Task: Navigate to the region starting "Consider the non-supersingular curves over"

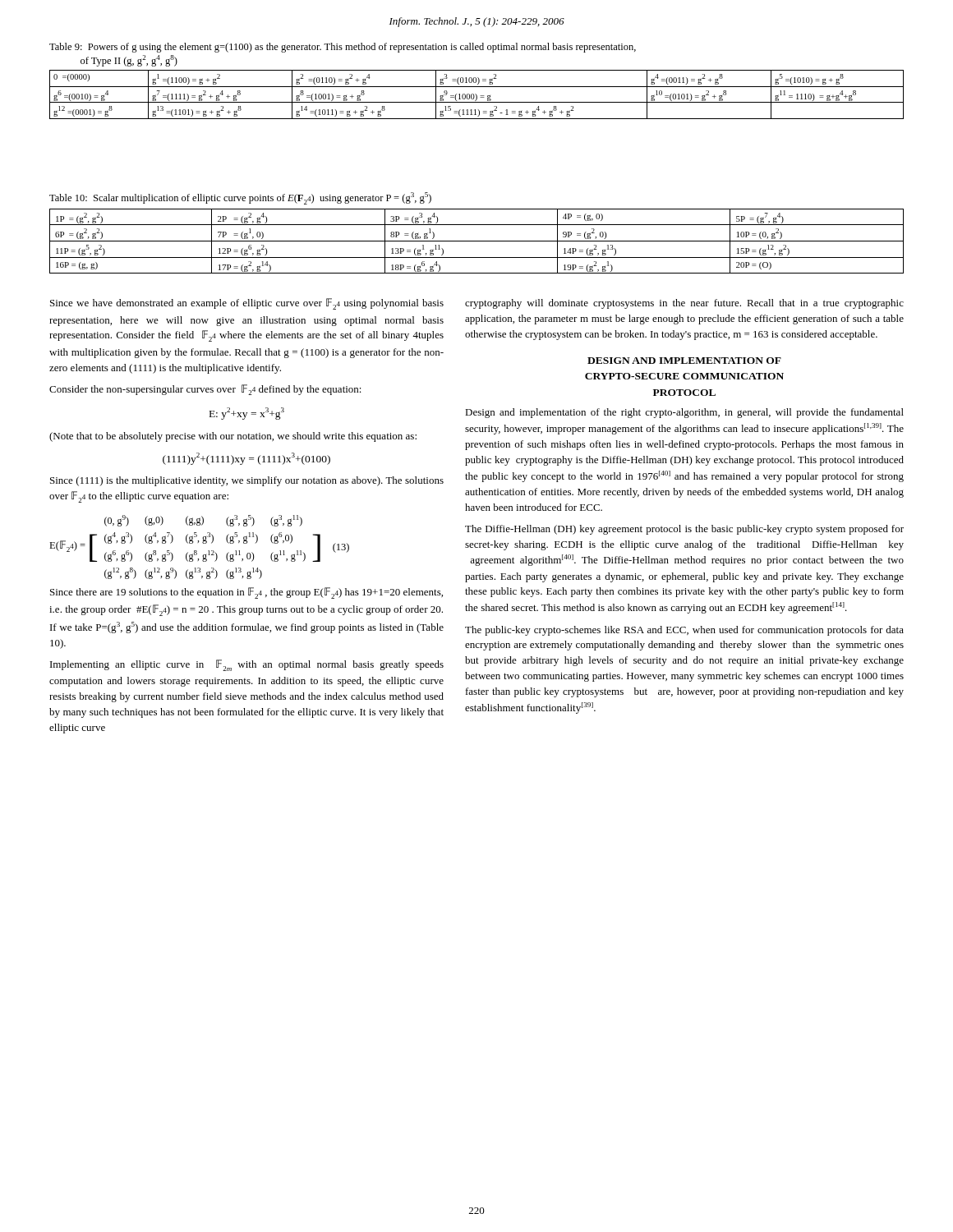Action: 246,390
